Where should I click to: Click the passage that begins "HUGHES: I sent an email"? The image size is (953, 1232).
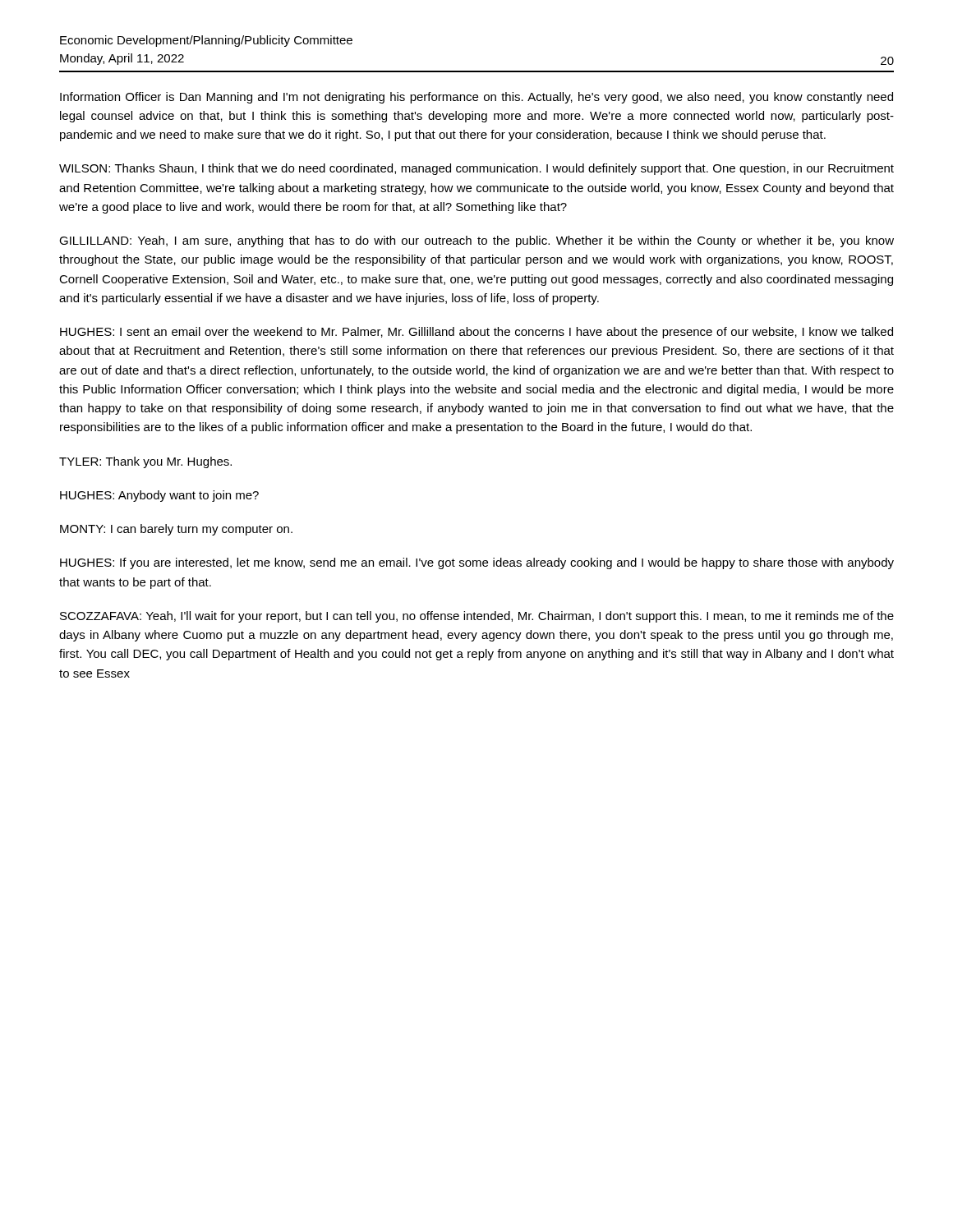476,379
